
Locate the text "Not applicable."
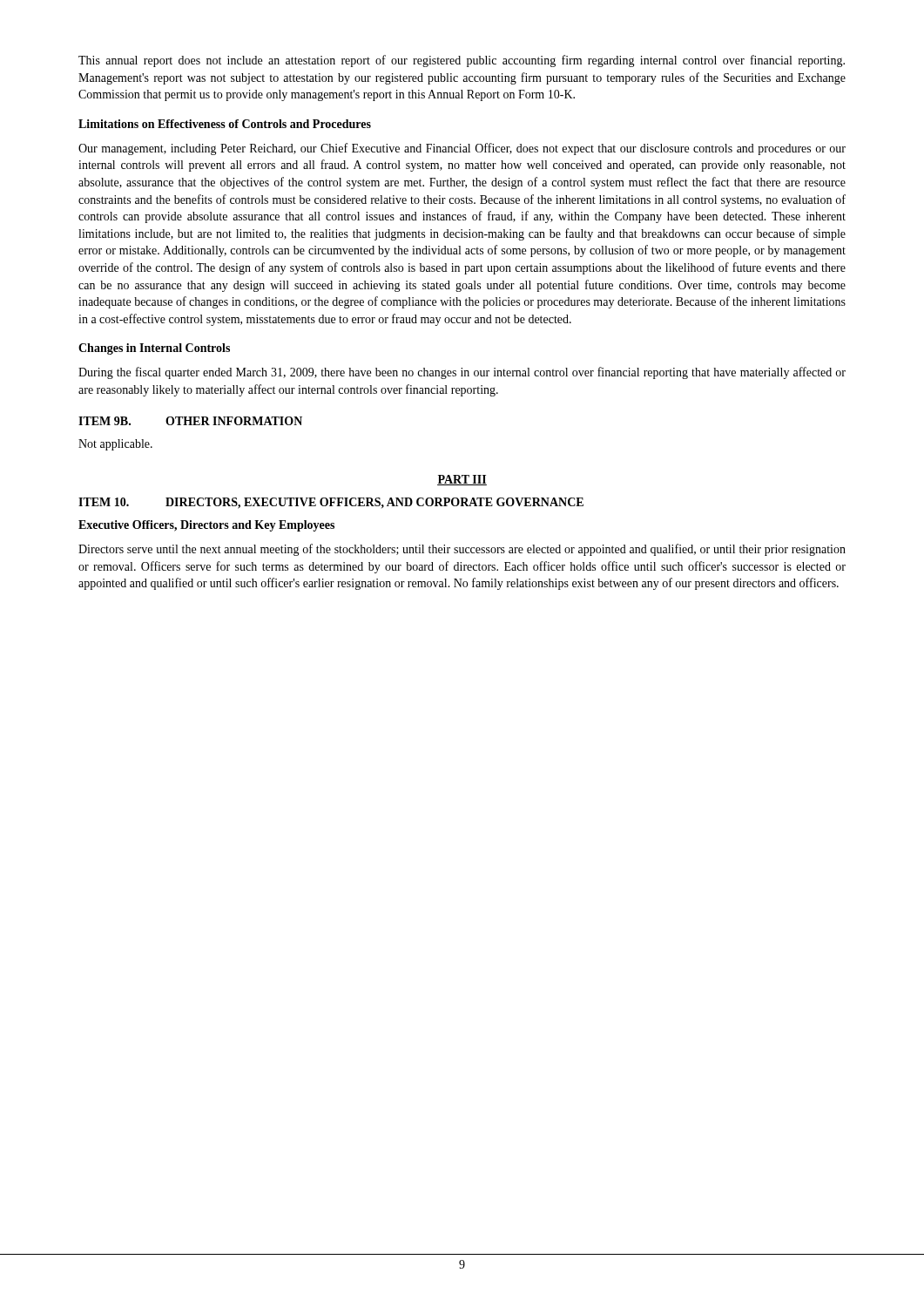116,443
